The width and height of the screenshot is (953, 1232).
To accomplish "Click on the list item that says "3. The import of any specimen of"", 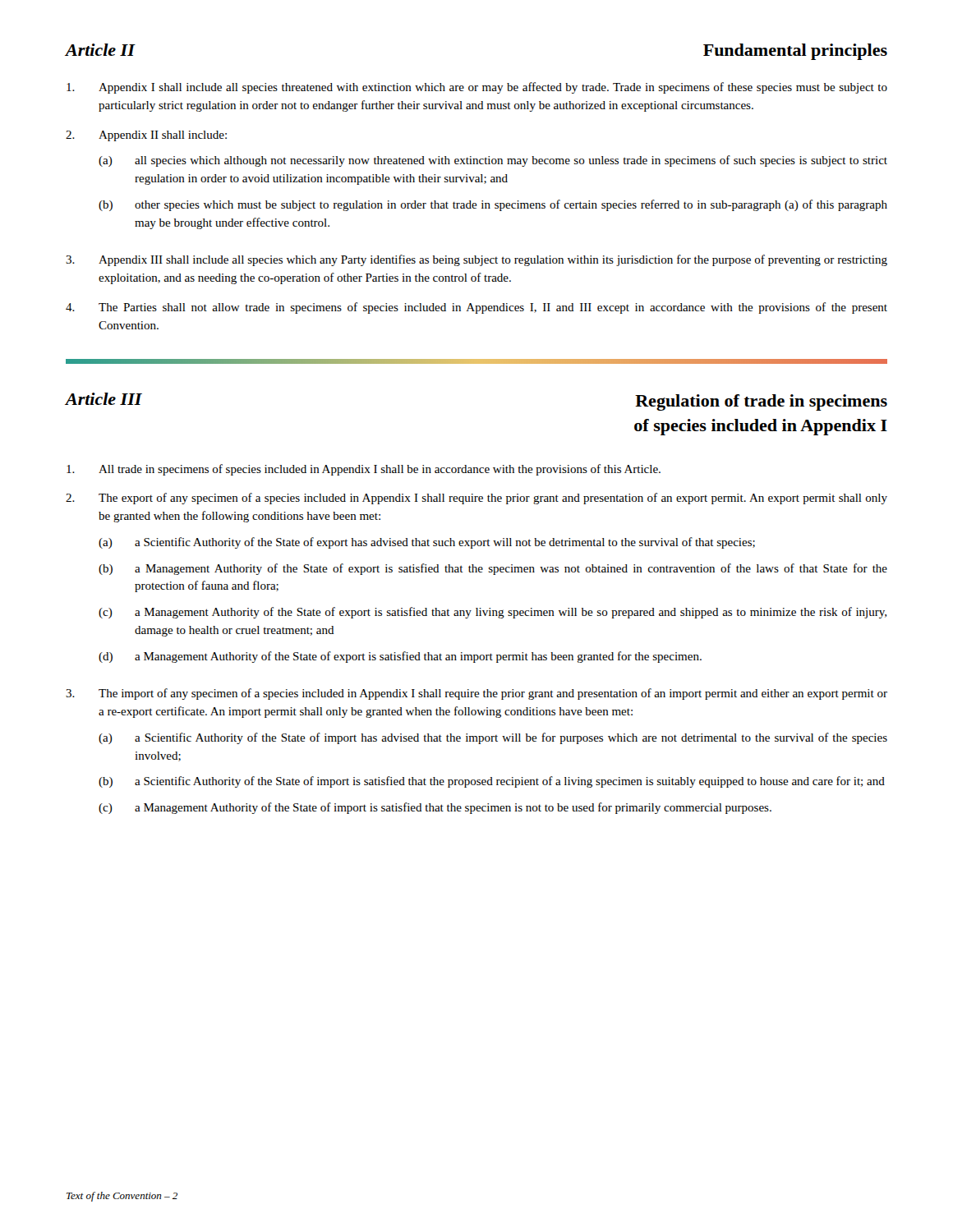I will pyautogui.click(x=476, y=755).
